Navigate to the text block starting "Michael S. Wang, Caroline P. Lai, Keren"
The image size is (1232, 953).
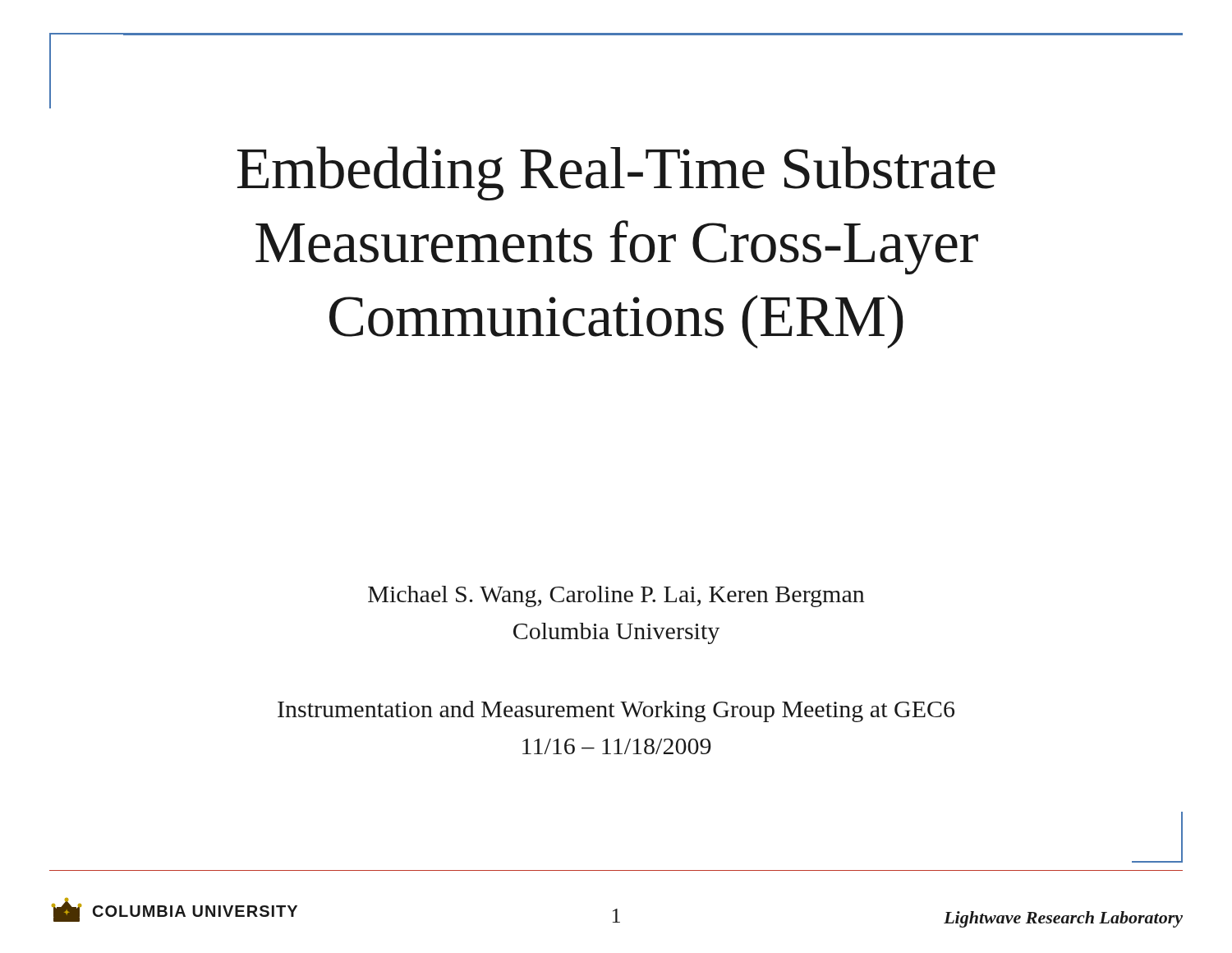click(x=616, y=612)
